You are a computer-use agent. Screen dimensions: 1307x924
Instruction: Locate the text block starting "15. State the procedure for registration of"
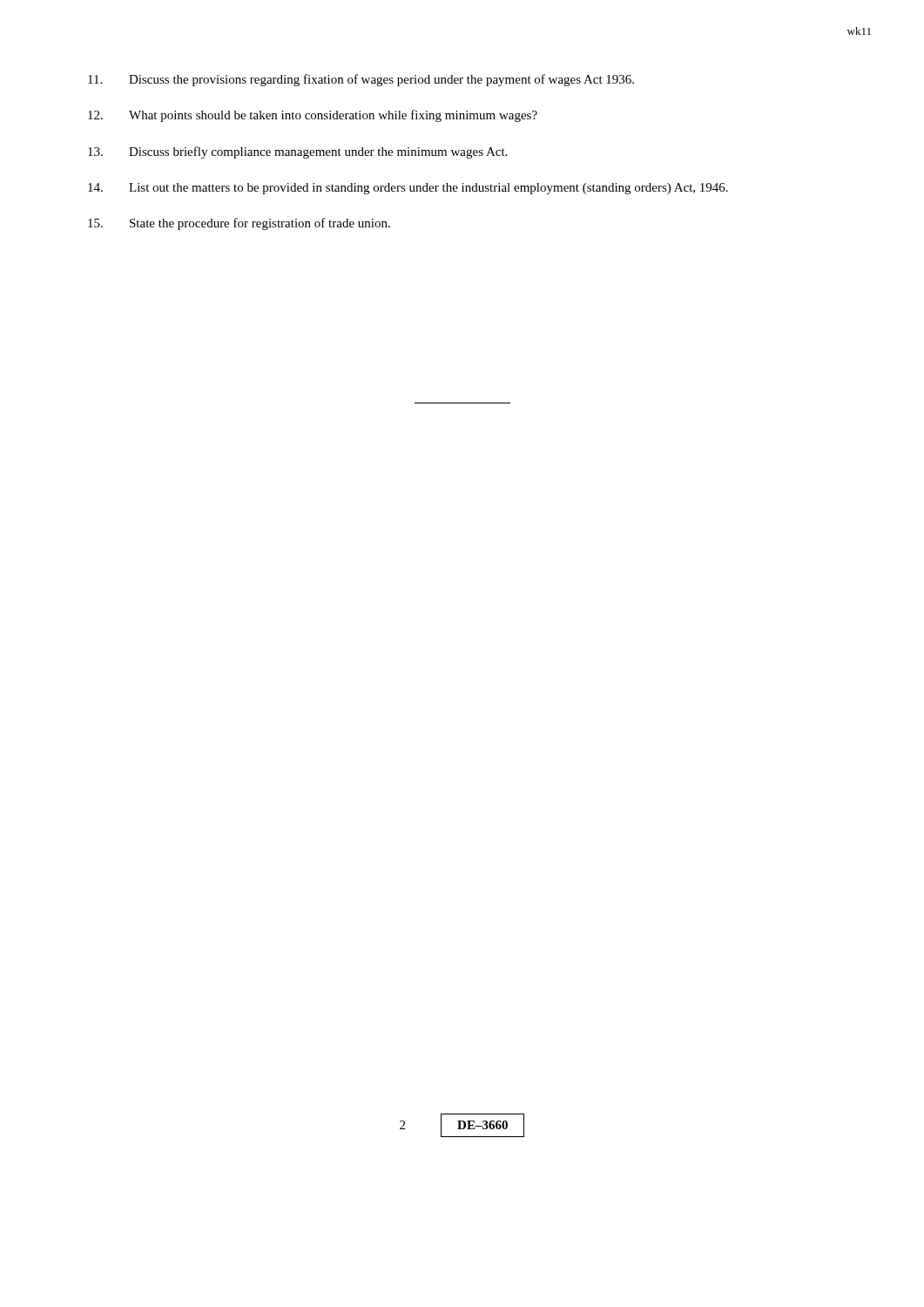point(239,224)
